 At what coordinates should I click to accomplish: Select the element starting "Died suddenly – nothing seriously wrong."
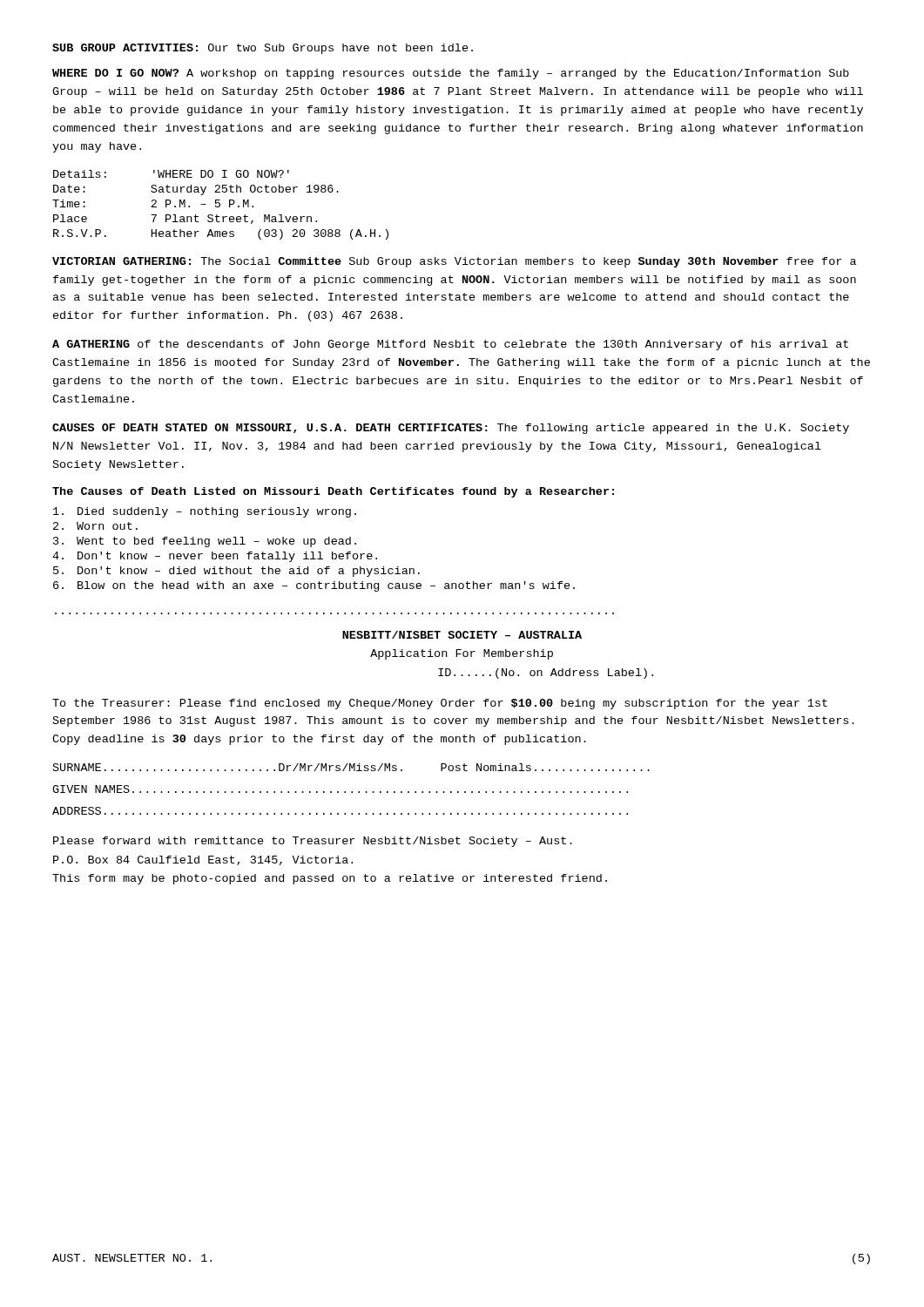pos(206,512)
